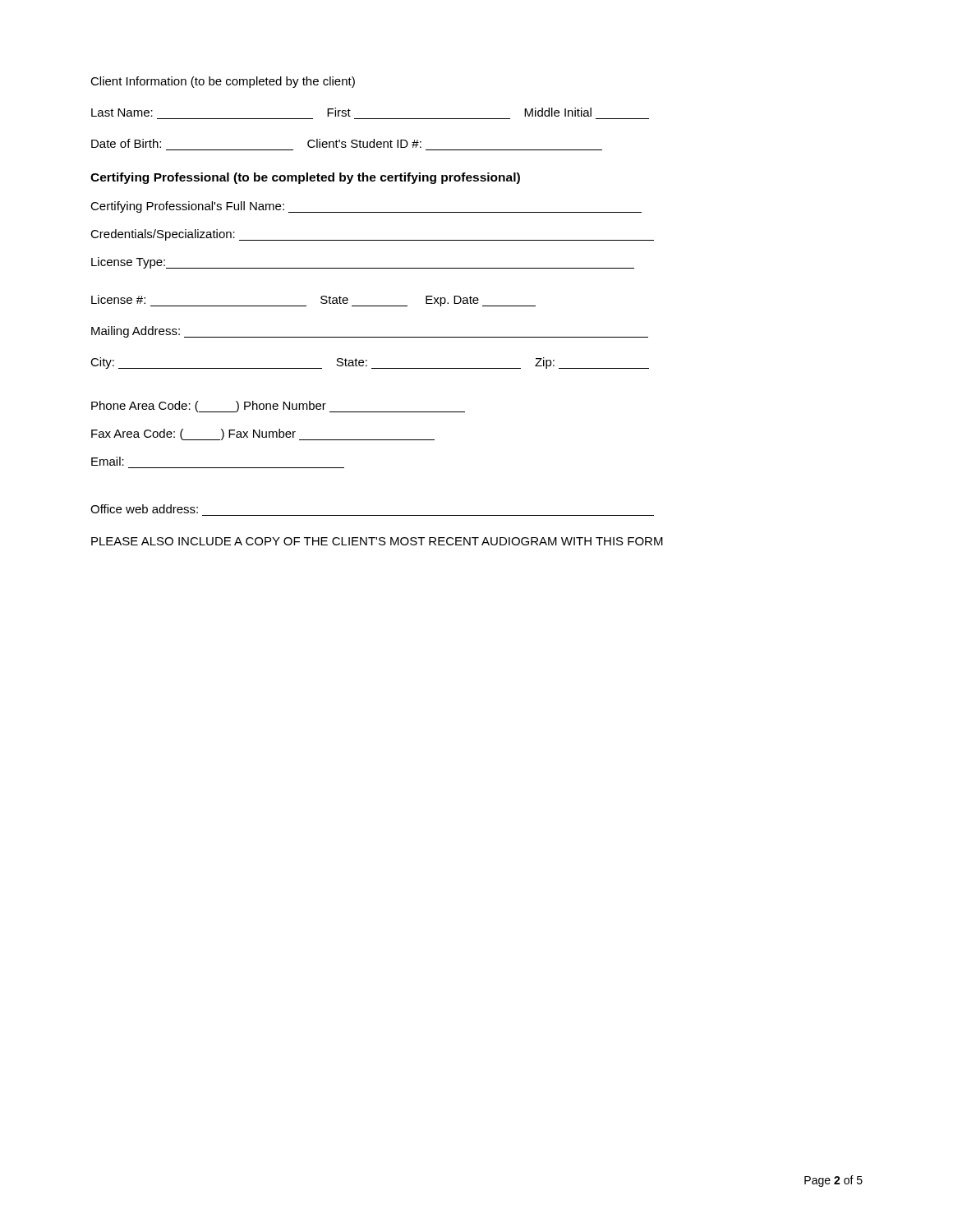Click on the region starting "Date of Birth:"

point(346,143)
